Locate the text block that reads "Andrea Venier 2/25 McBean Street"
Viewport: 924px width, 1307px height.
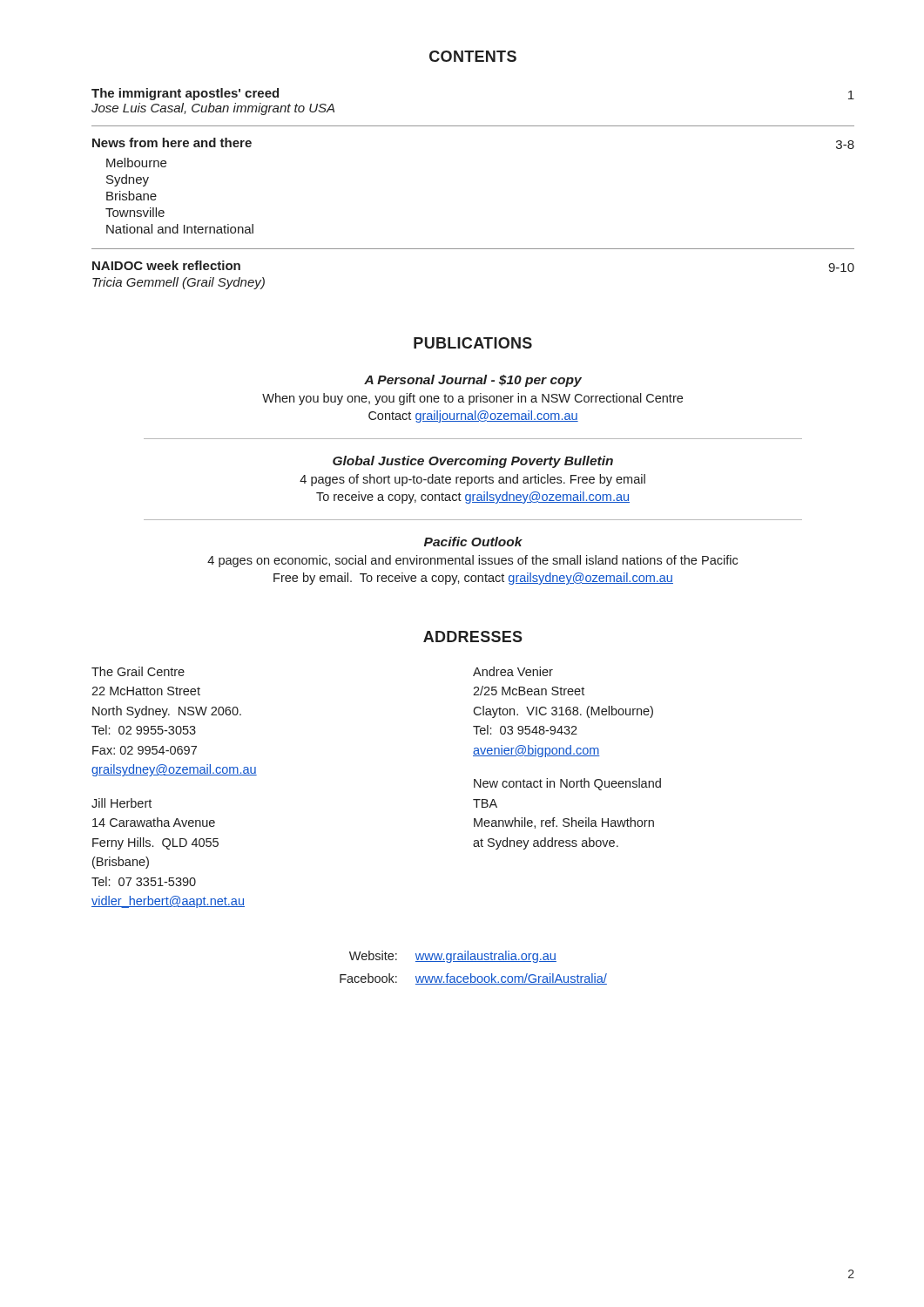click(x=664, y=711)
